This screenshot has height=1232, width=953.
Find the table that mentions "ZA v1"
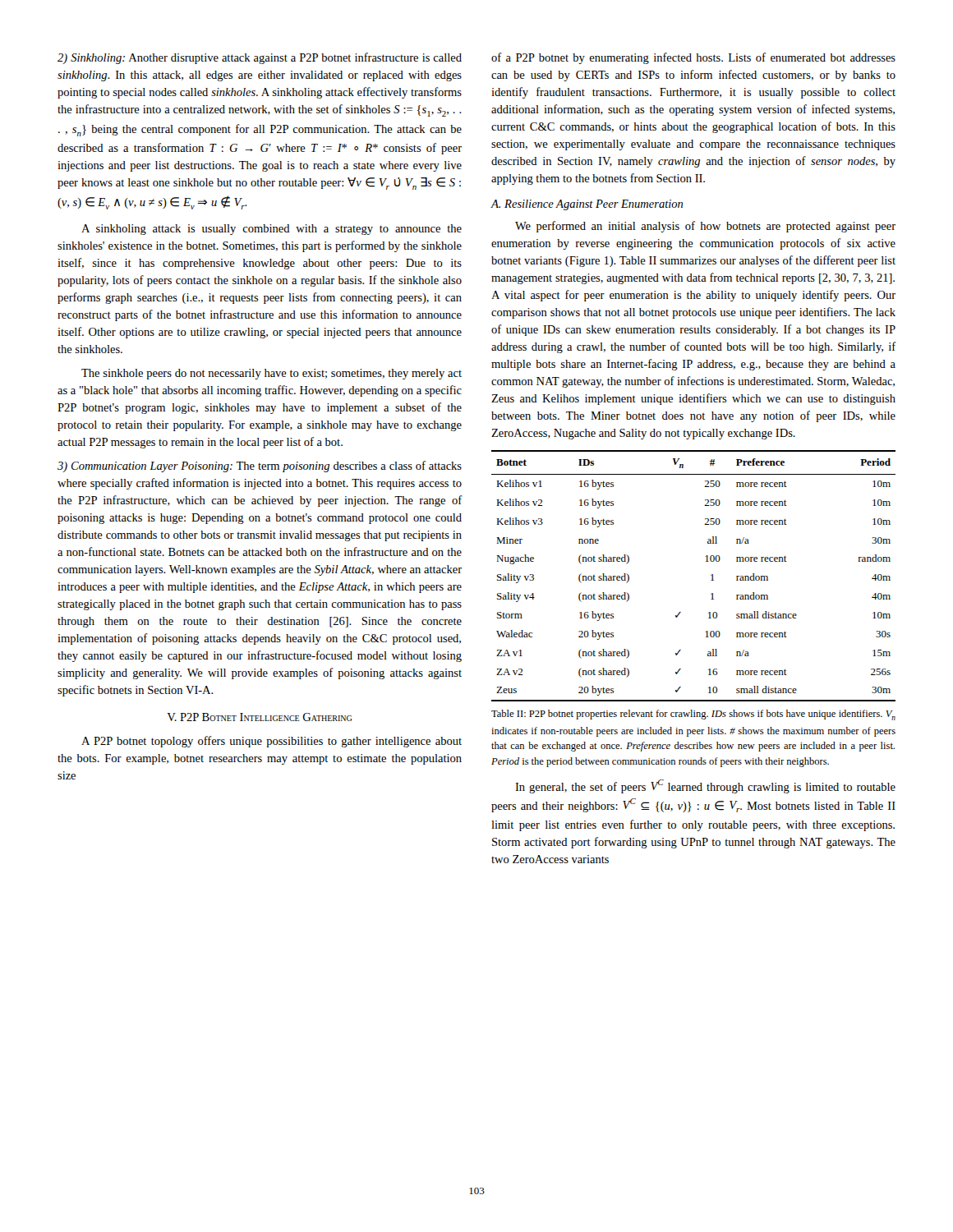(x=693, y=576)
